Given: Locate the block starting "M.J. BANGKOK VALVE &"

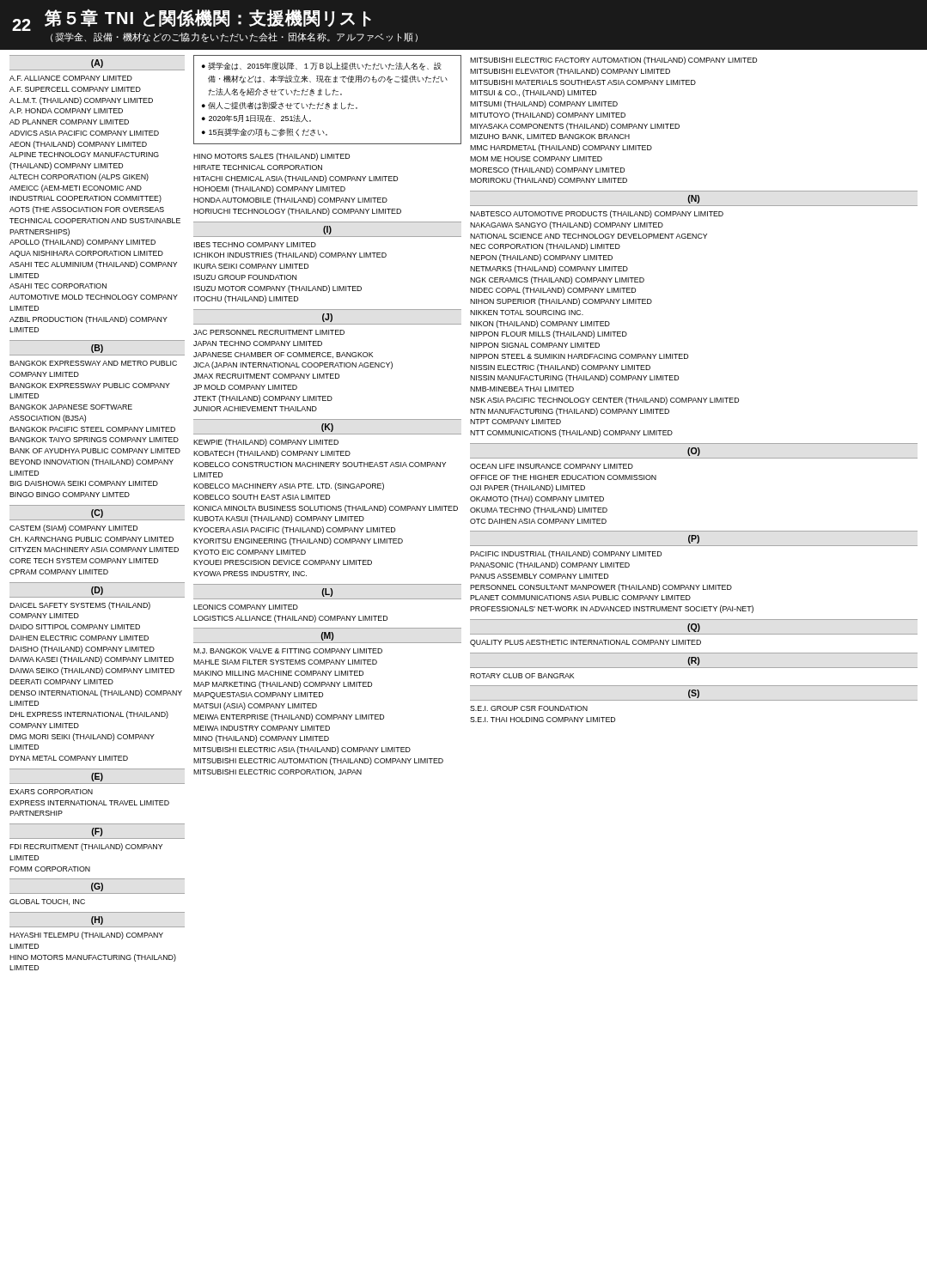Looking at the screenshot, I should tap(318, 711).
